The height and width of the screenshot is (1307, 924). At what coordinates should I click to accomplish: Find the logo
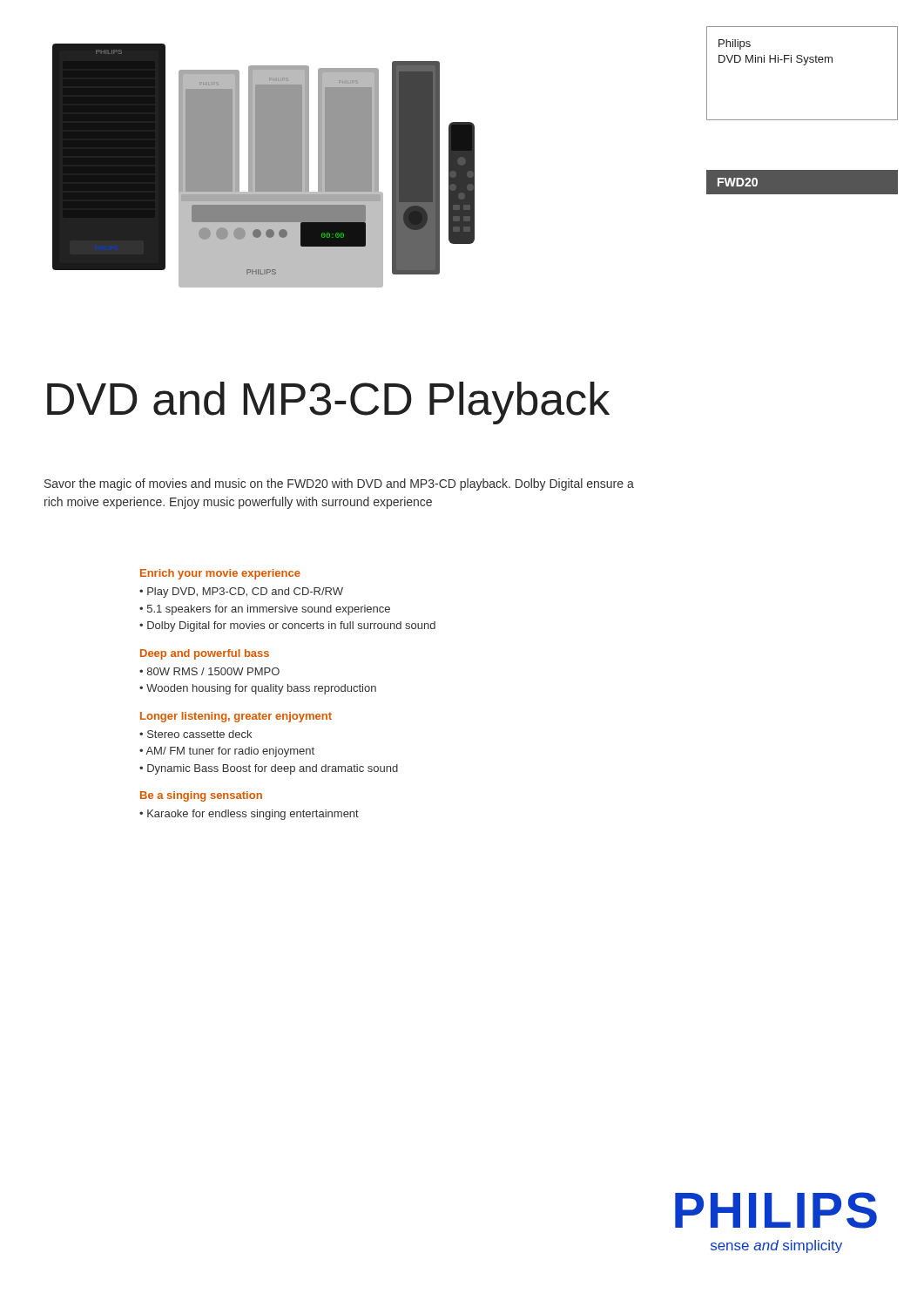[776, 1220]
